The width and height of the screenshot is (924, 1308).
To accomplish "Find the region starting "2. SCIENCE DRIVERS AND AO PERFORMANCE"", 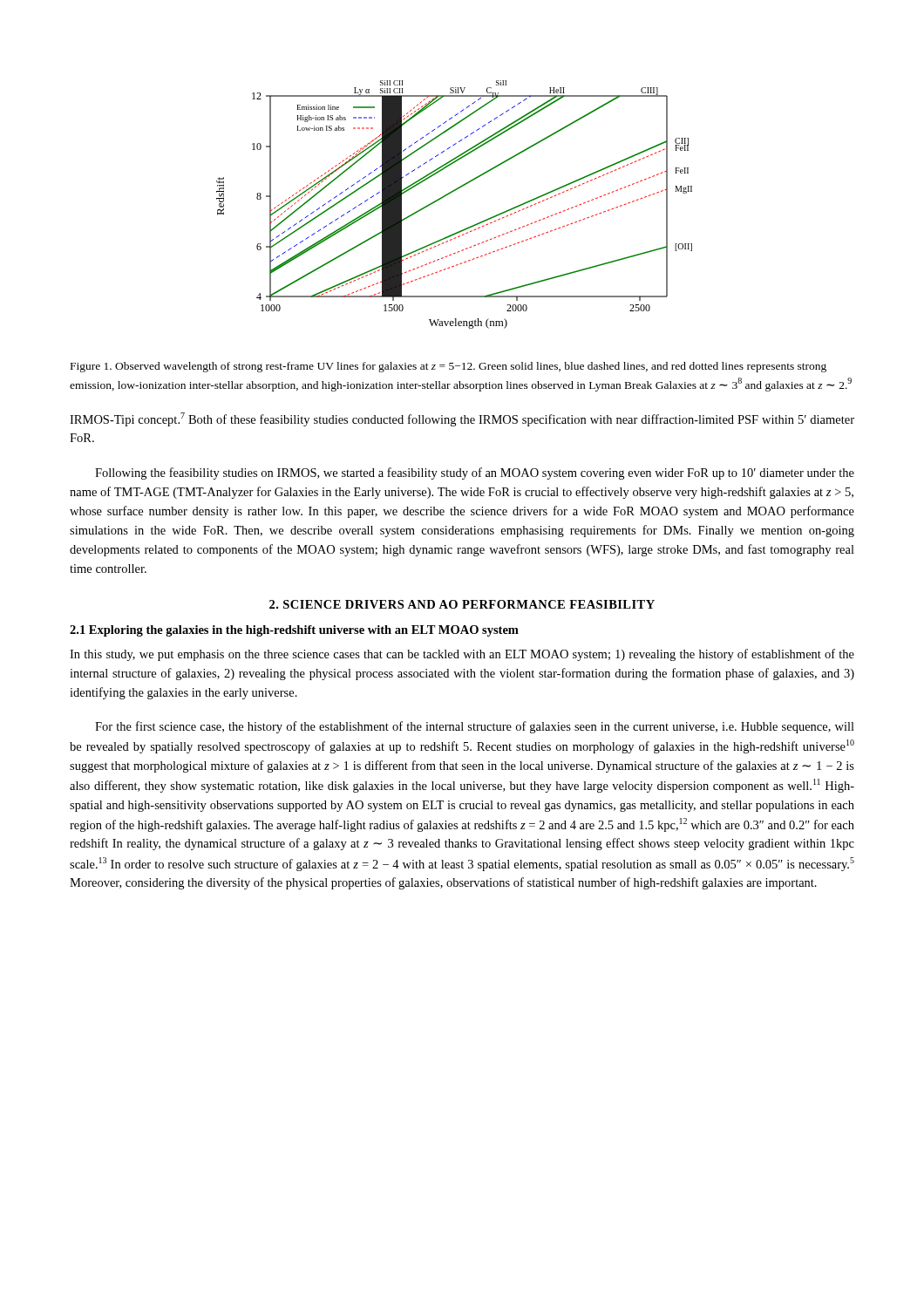I will [x=462, y=604].
